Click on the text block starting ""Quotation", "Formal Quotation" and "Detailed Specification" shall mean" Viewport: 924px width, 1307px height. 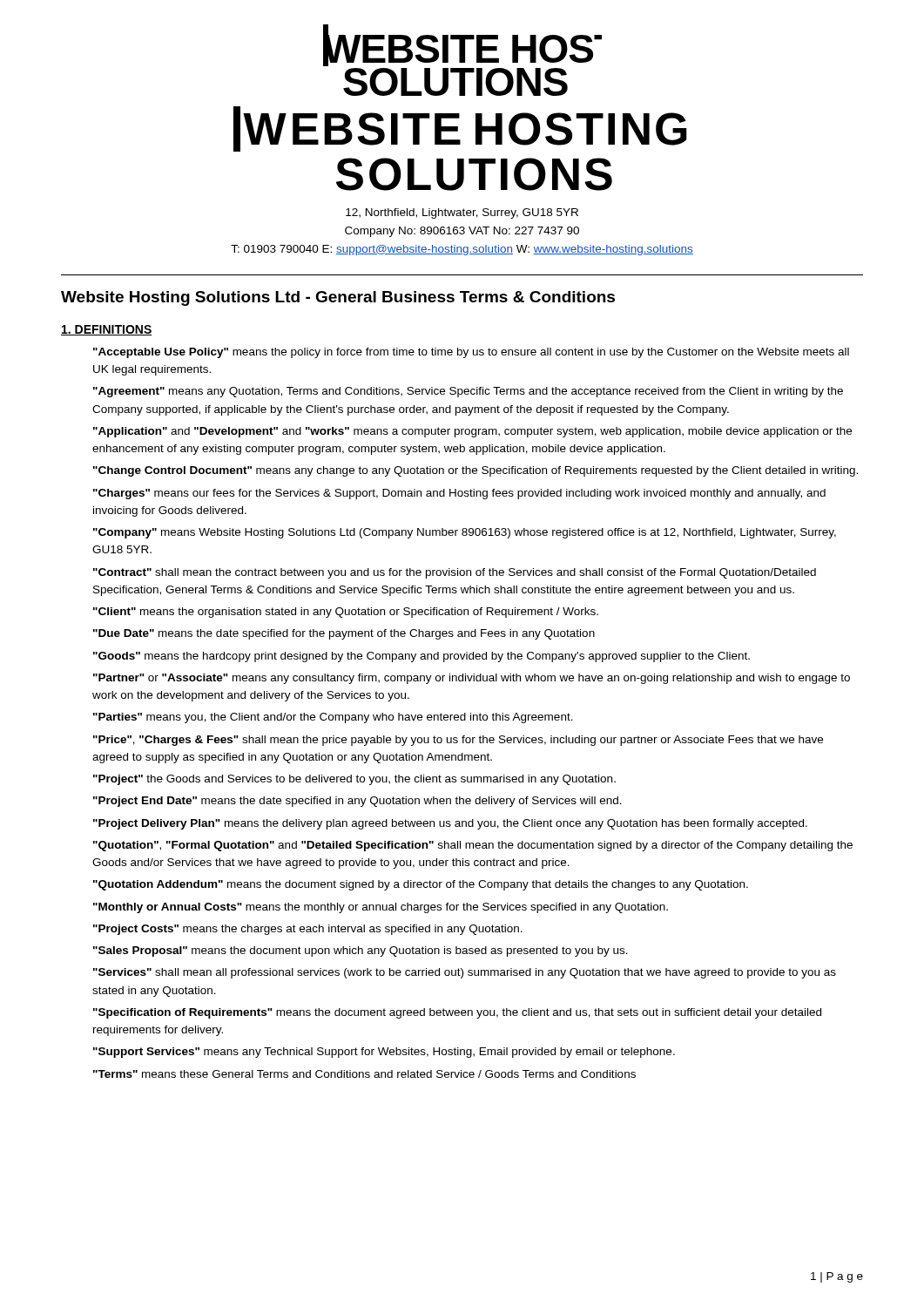(x=473, y=853)
